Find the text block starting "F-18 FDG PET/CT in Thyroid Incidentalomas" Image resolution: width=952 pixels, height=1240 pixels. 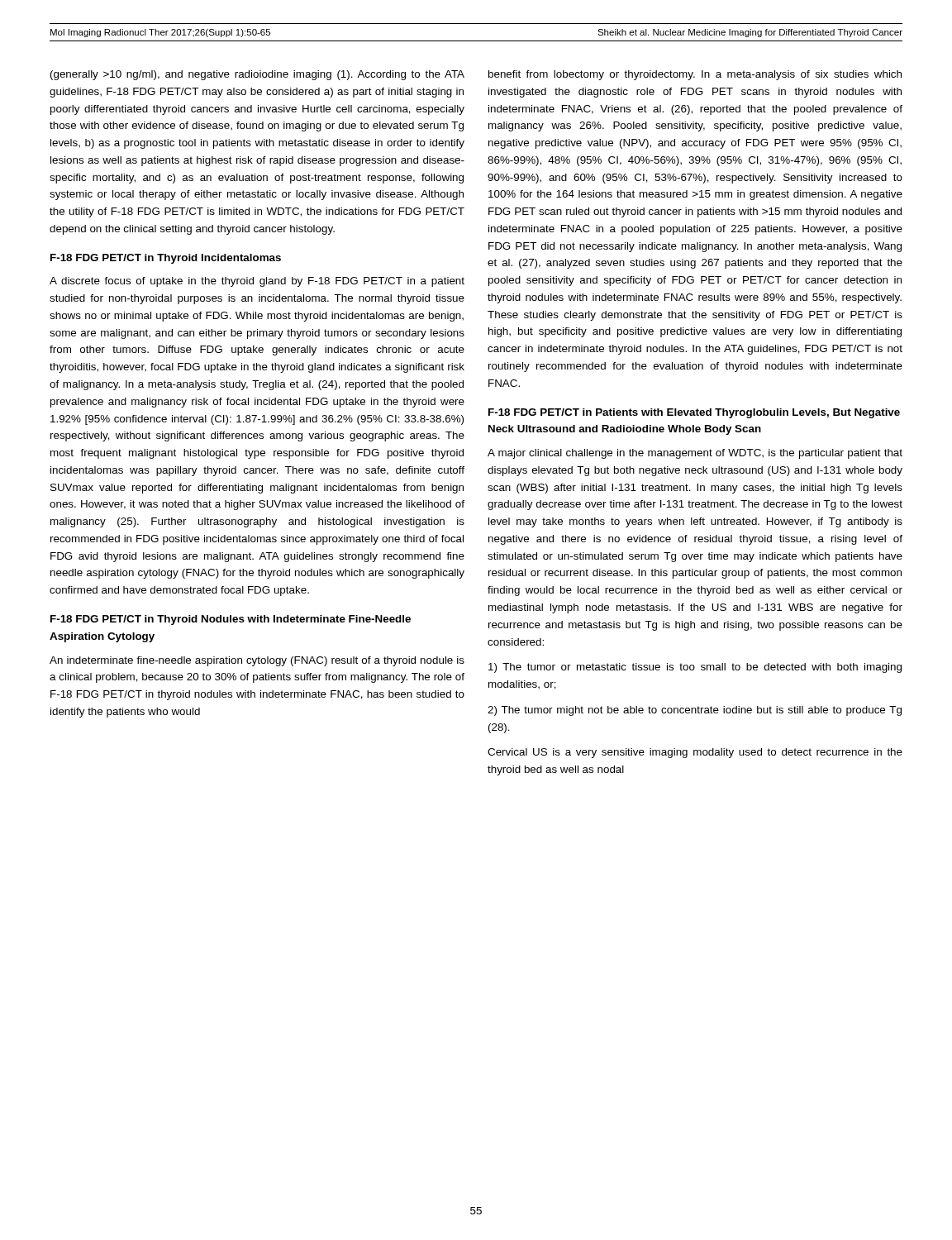[166, 257]
